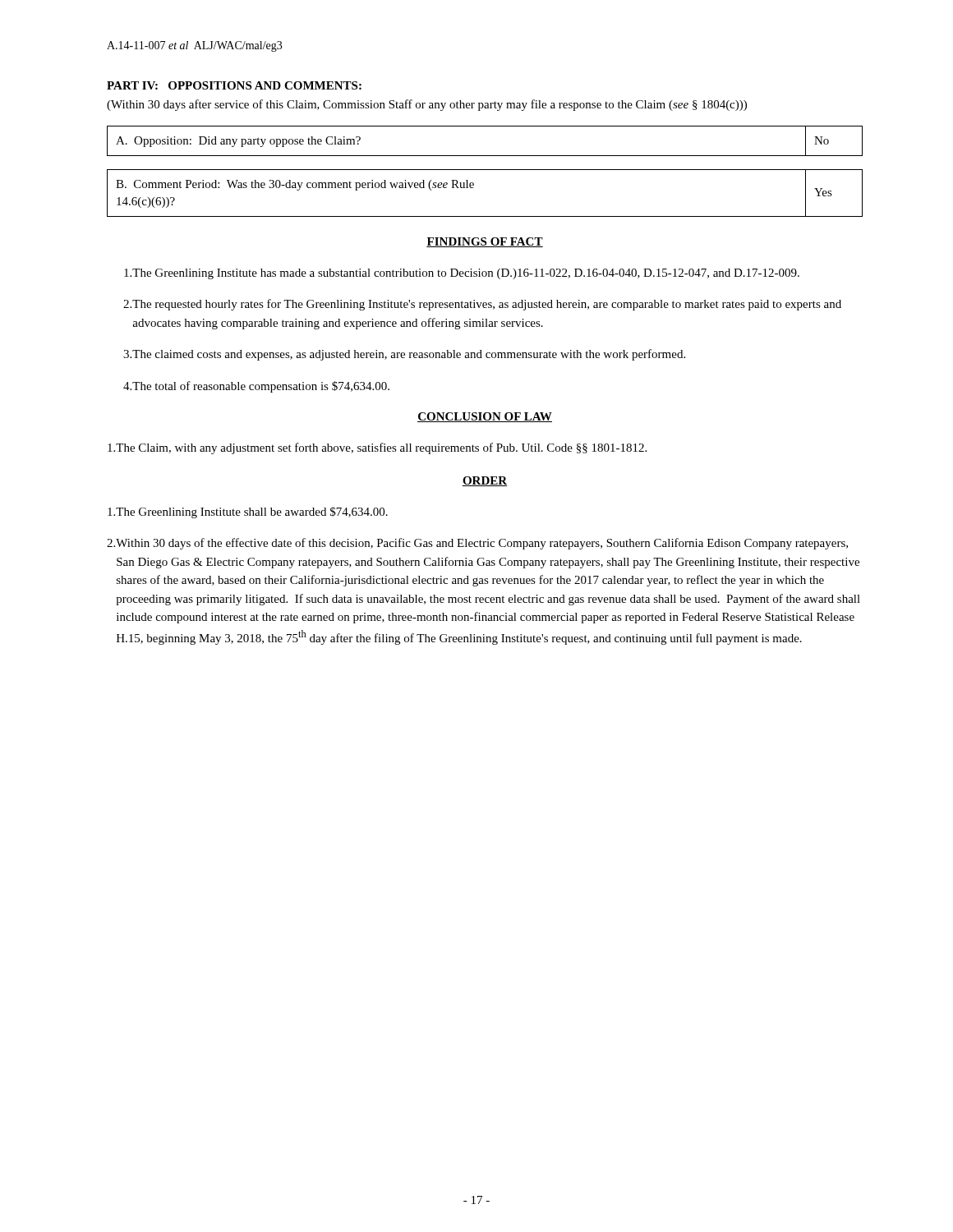Click the passage that begins "3. The claimed costs and"

click(493, 354)
